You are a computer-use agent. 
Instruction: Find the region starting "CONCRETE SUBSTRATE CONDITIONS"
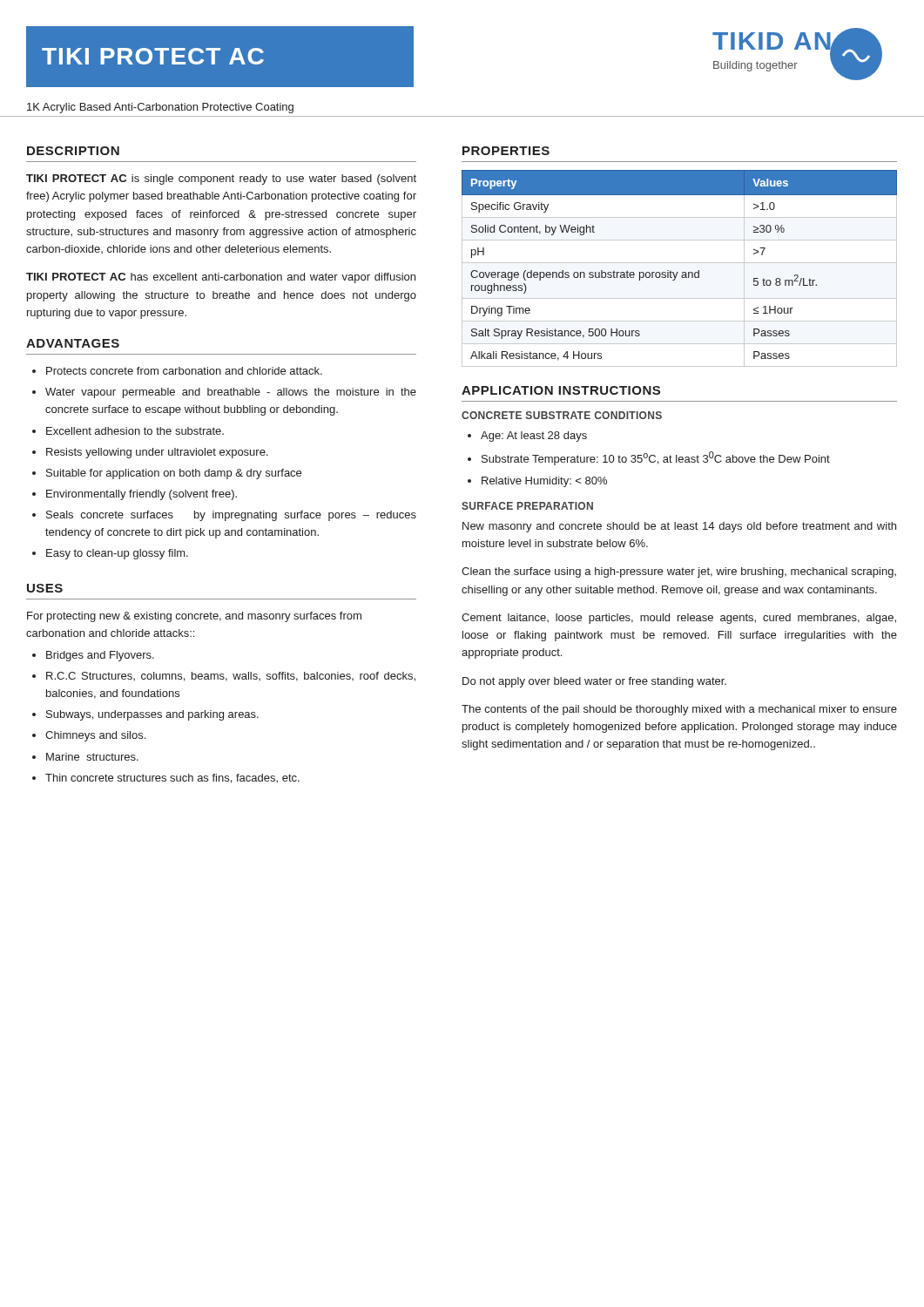562,416
